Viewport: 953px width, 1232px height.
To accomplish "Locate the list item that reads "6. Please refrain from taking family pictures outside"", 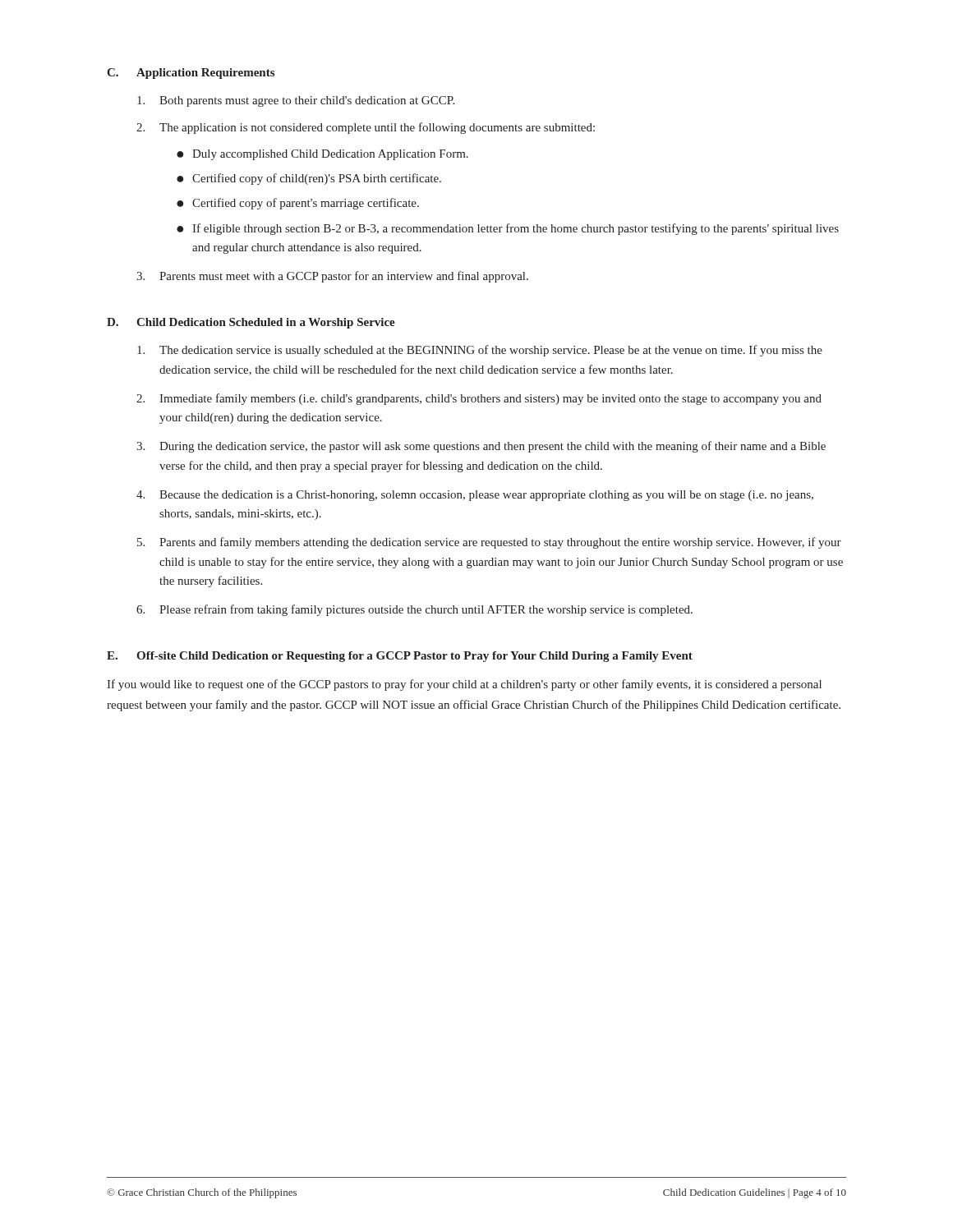I will [x=491, y=610].
